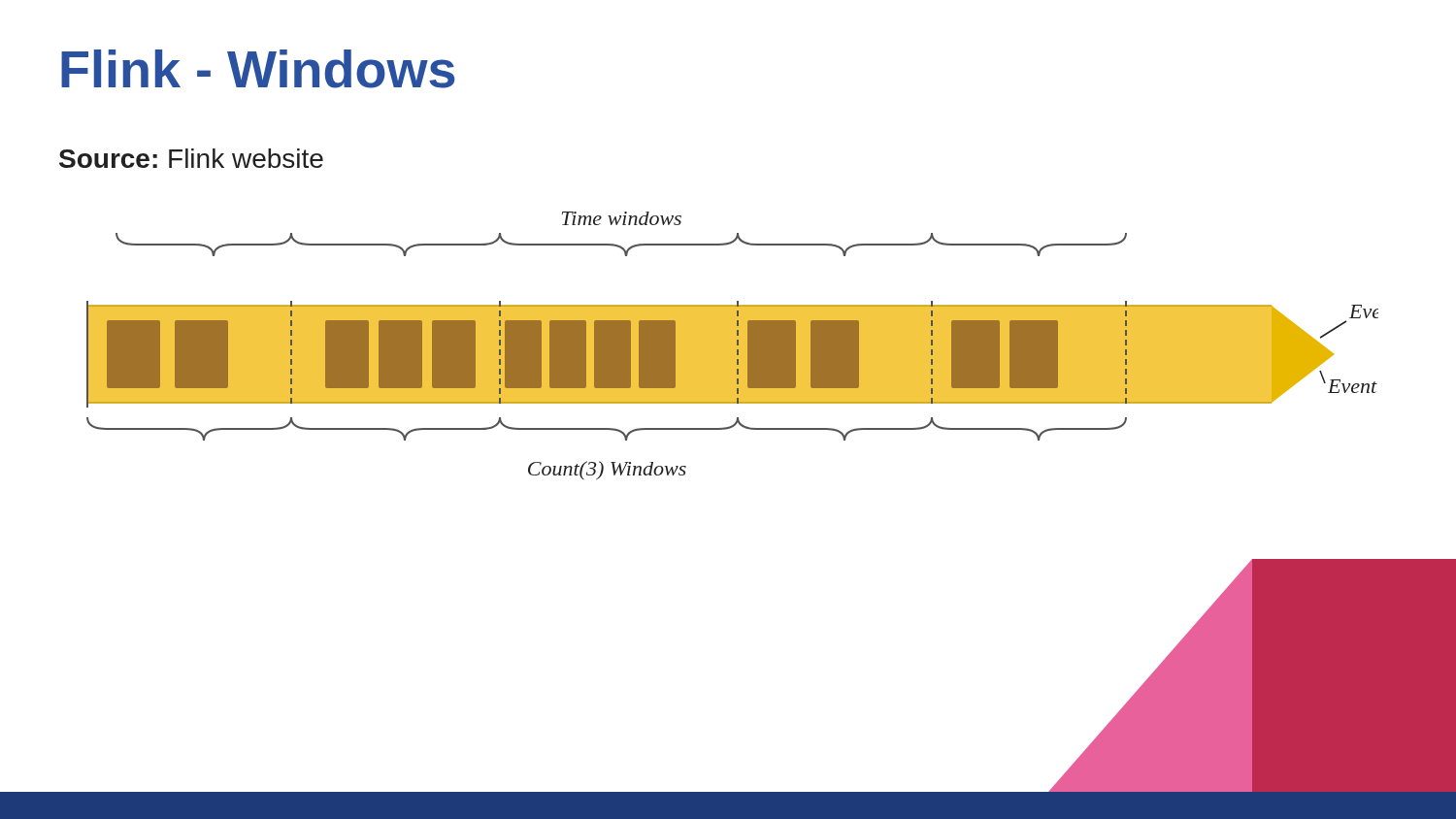Locate the text "Flink - Windows"

click(257, 69)
